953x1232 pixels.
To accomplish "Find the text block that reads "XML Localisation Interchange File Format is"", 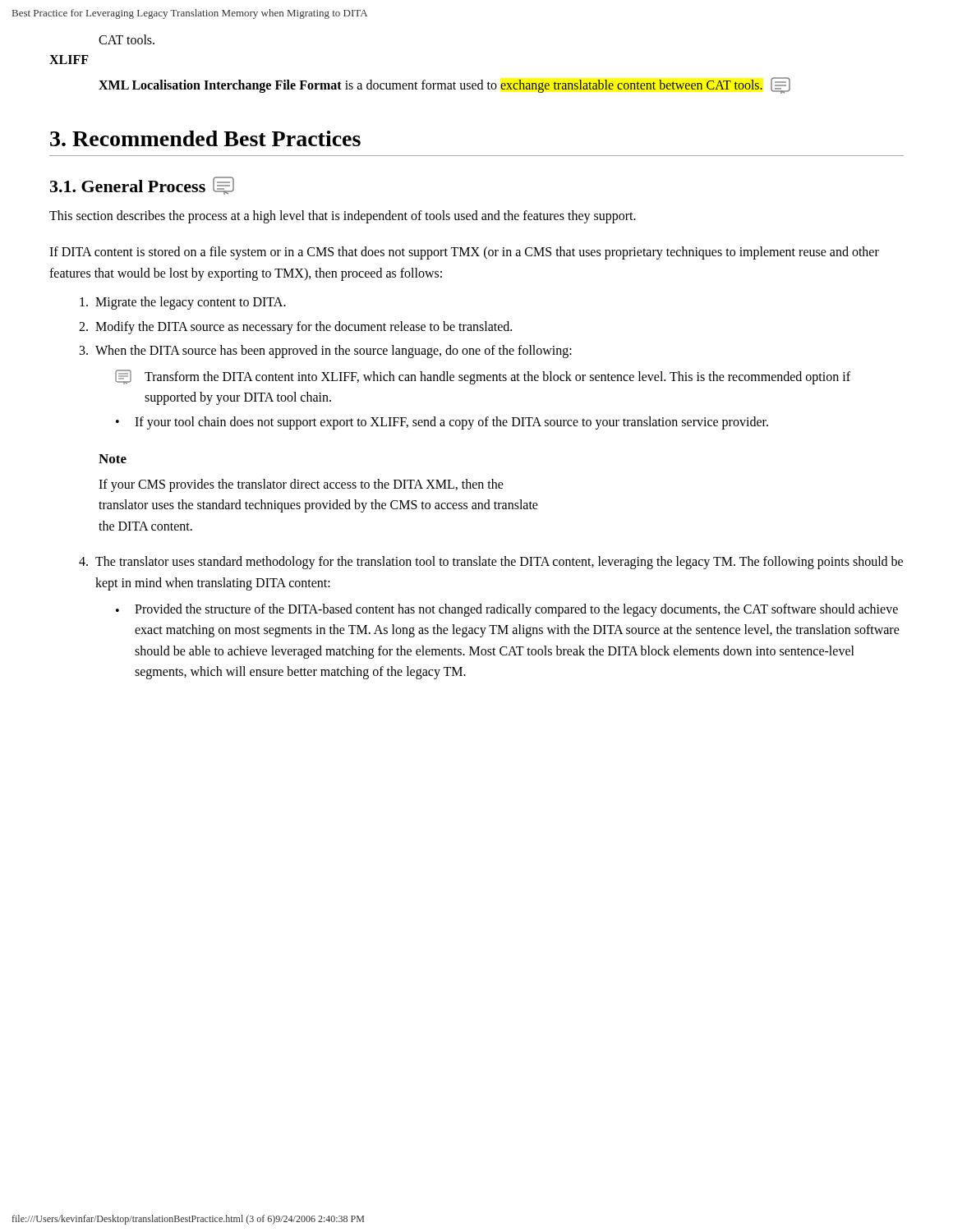I will tap(445, 86).
